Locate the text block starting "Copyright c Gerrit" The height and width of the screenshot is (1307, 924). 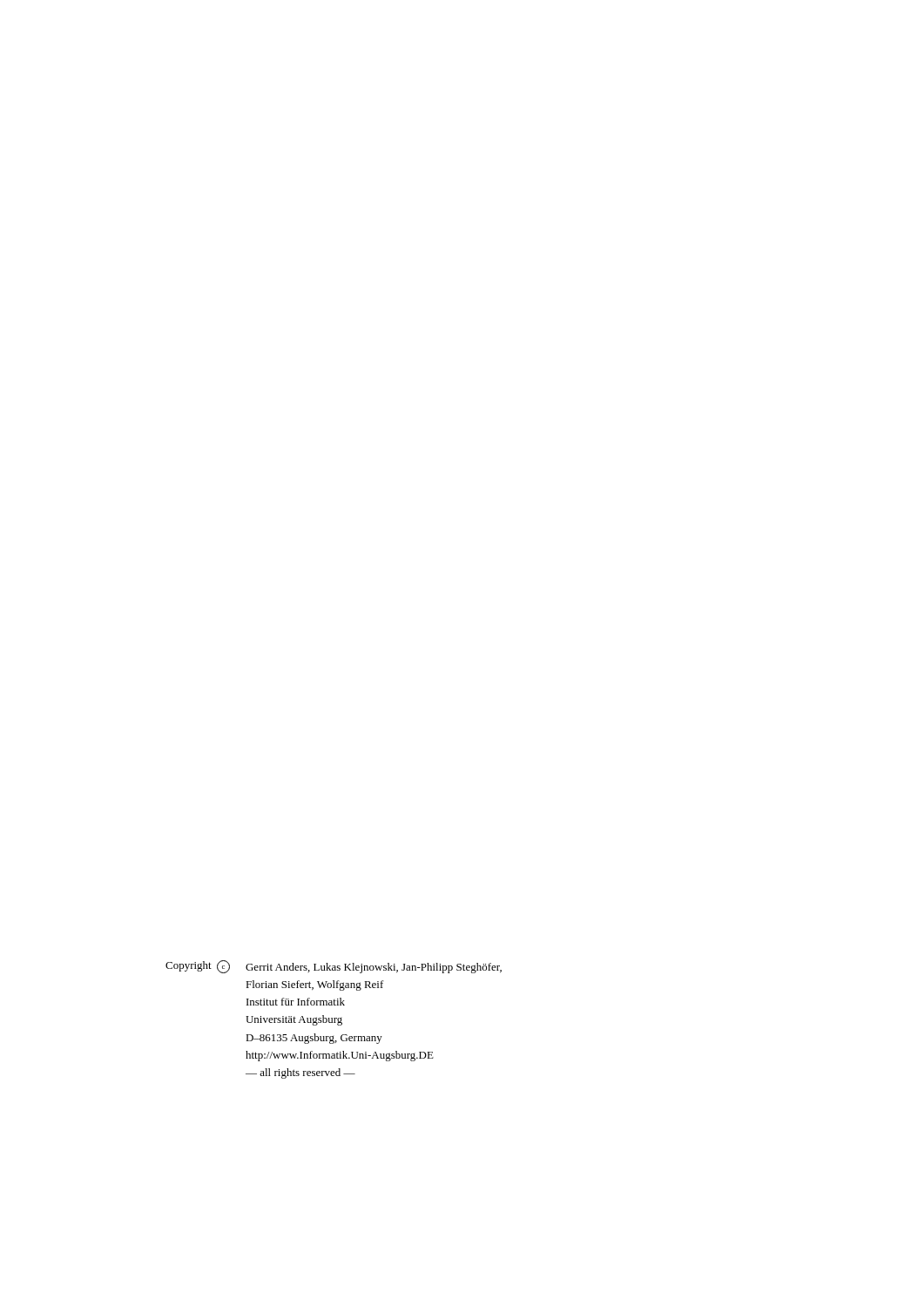334,1020
